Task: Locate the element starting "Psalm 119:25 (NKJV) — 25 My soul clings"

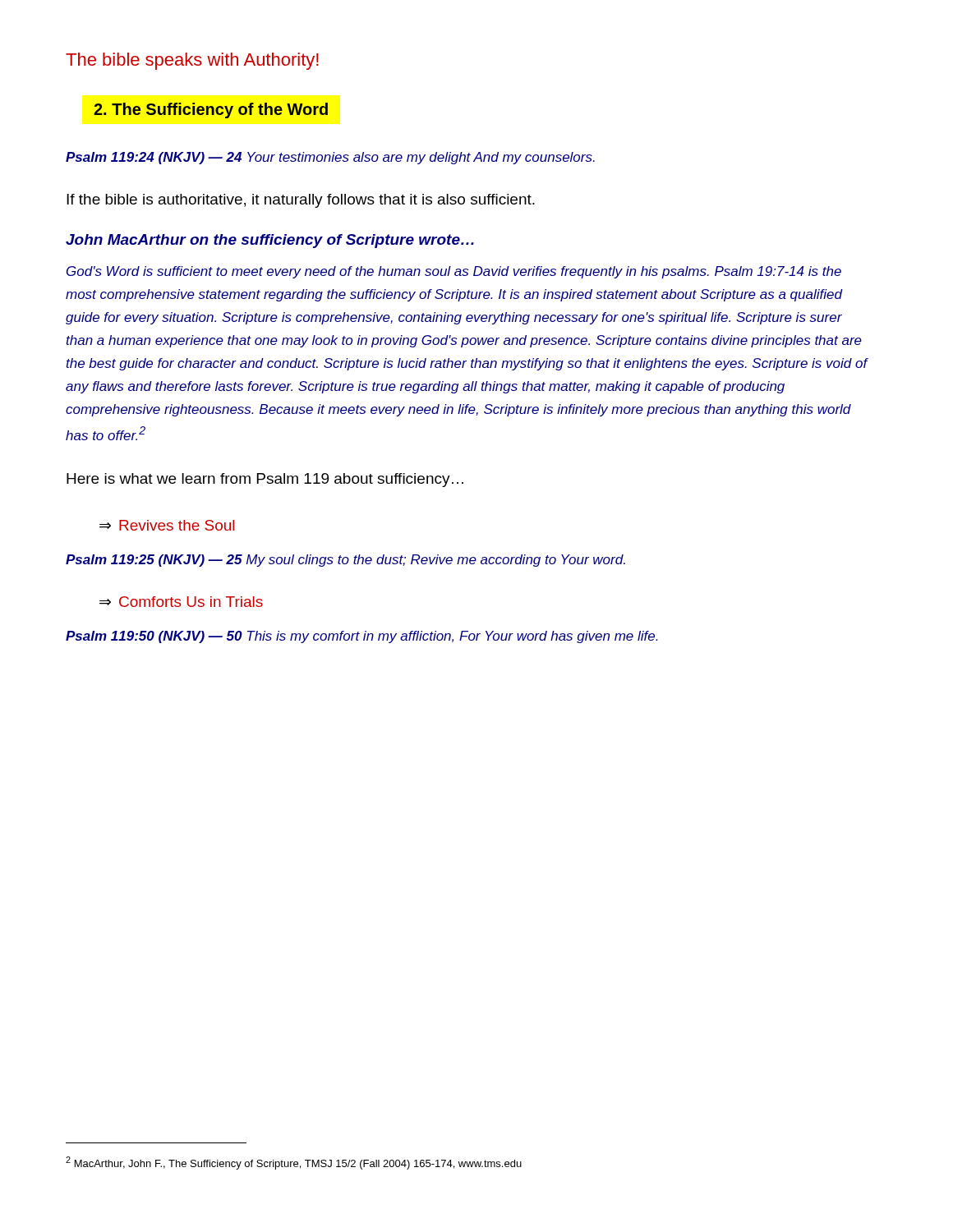Action: coord(468,560)
